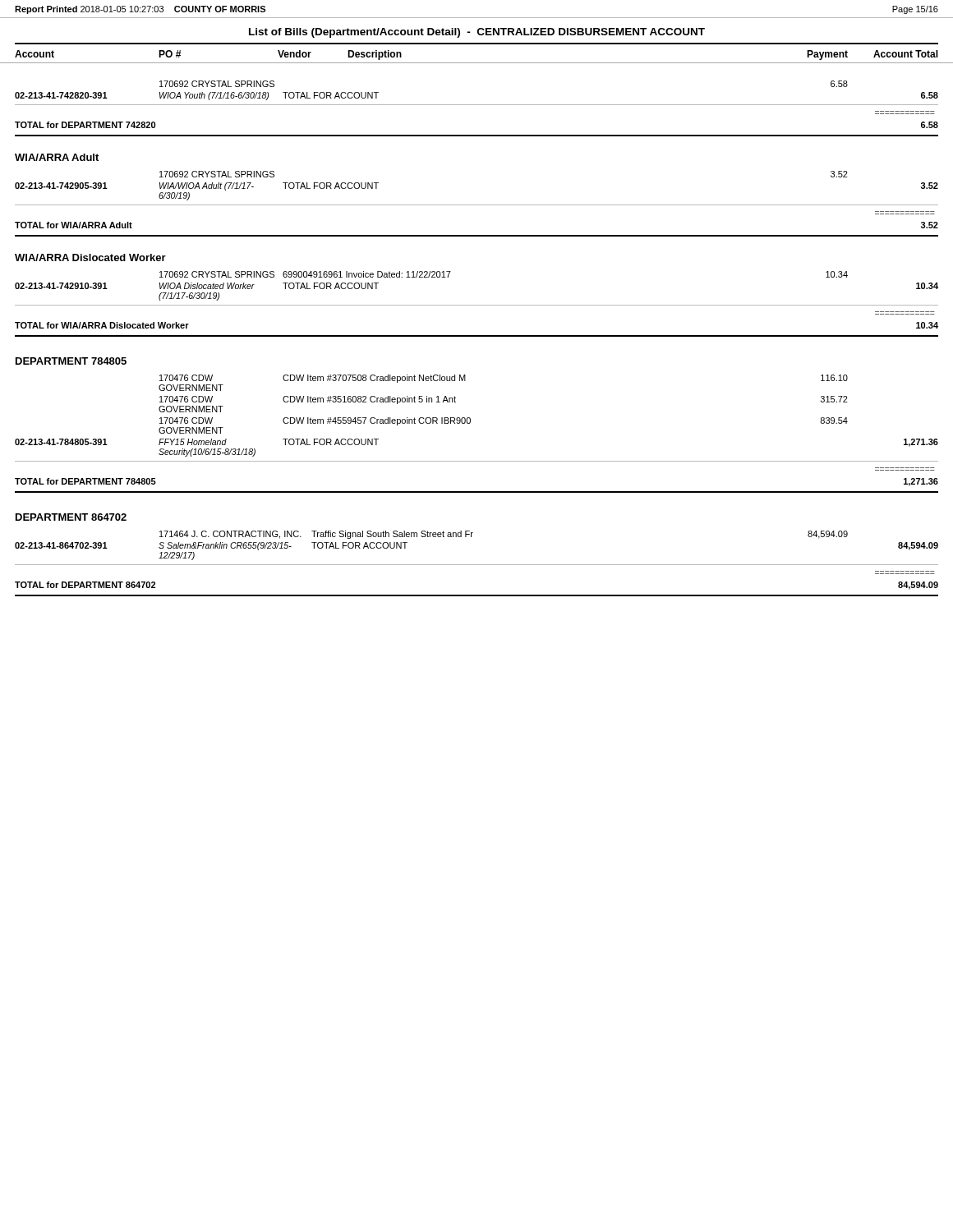
Task: Navigate to the text starting "WIA/ARRA Dislocated Worker"
Action: point(90,257)
